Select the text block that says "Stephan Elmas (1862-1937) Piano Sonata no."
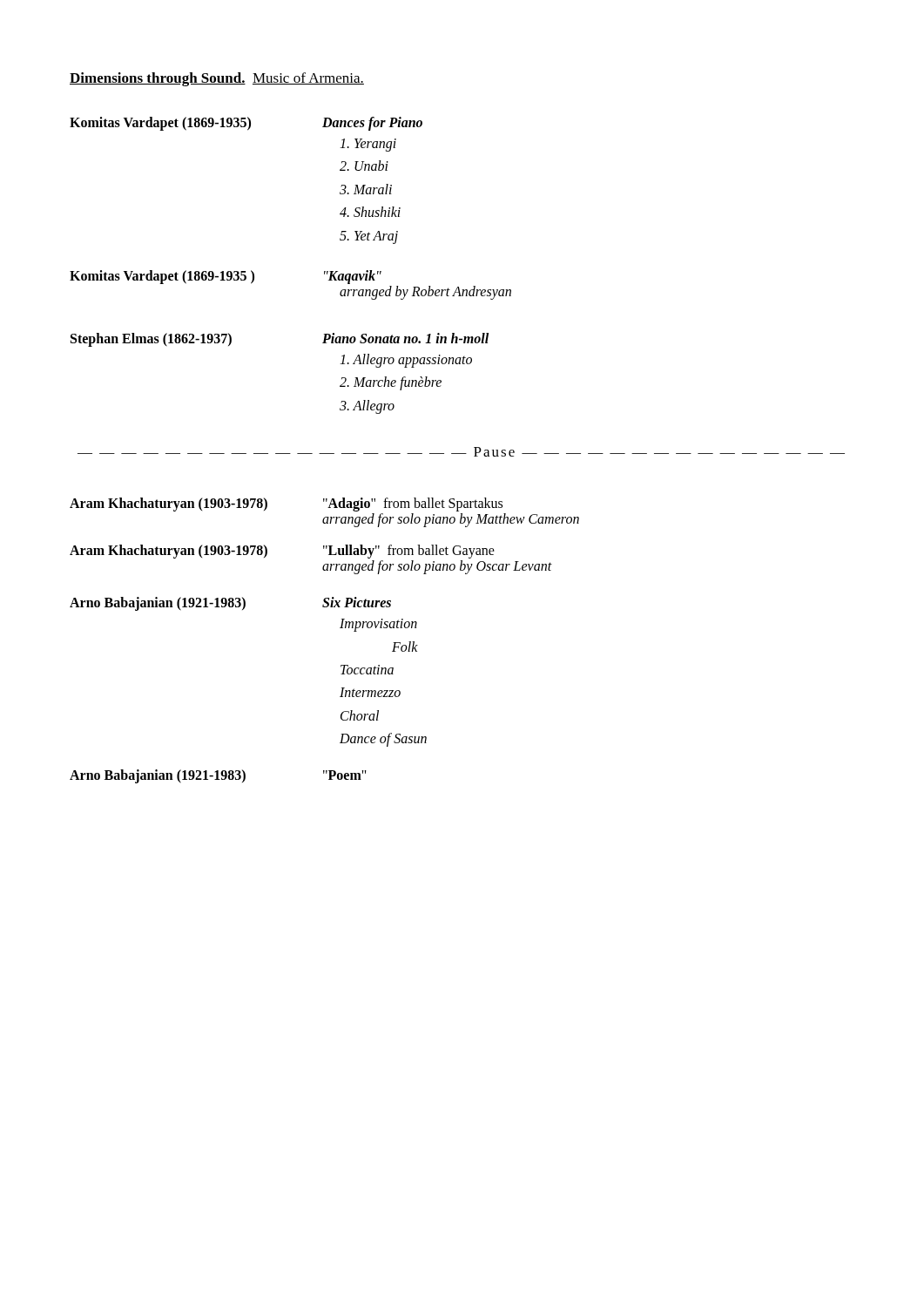This screenshot has width=924, height=1307. pyautogui.click(x=462, y=374)
